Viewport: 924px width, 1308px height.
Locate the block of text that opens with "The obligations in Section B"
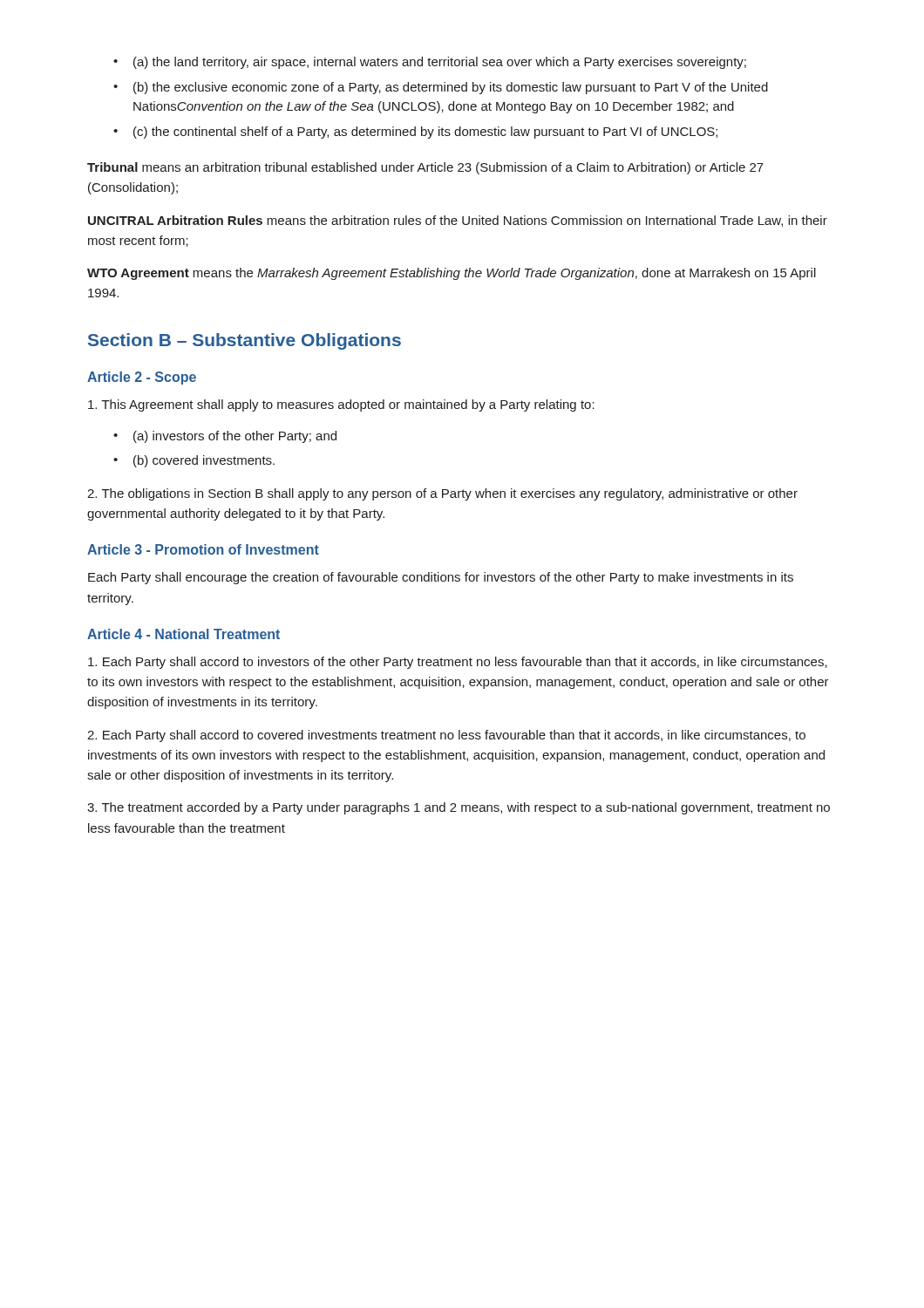click(x=442, y=503)
